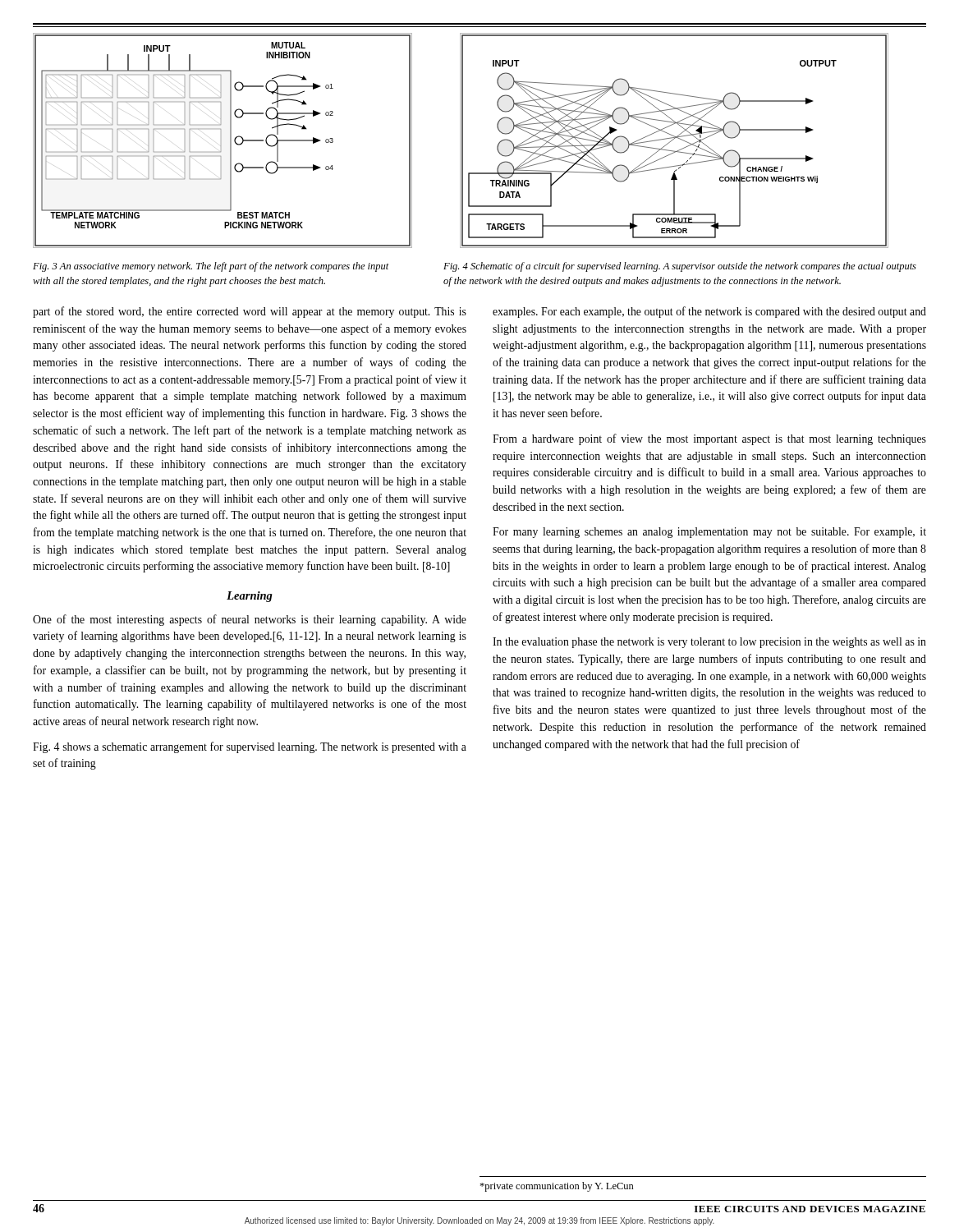Click on the block starting "Fig. 4 shows a schematic"
This screenshot has width=959, height=1232.
(x=250, y=755)
